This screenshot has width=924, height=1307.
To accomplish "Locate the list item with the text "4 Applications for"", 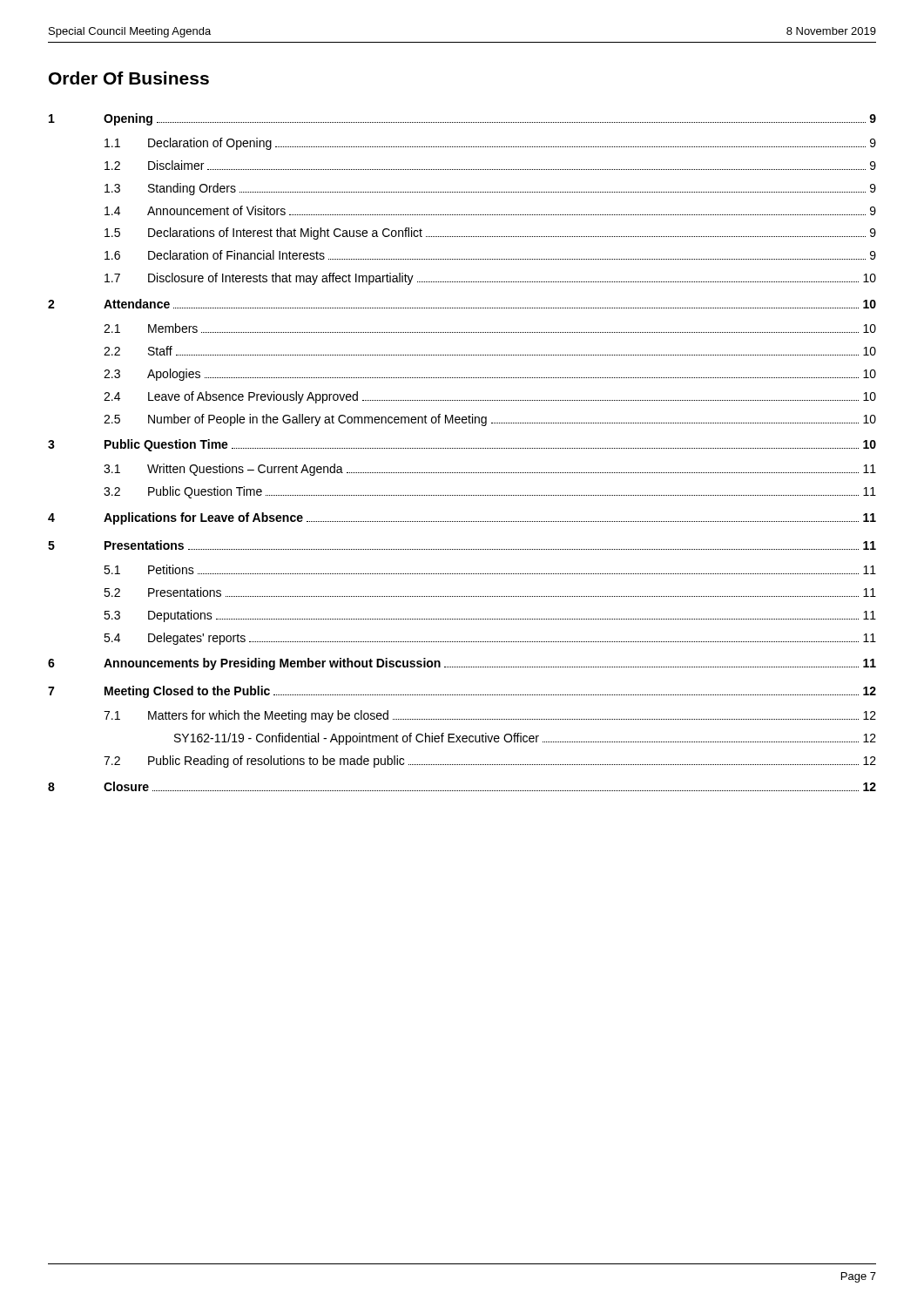I will [462, 518].
